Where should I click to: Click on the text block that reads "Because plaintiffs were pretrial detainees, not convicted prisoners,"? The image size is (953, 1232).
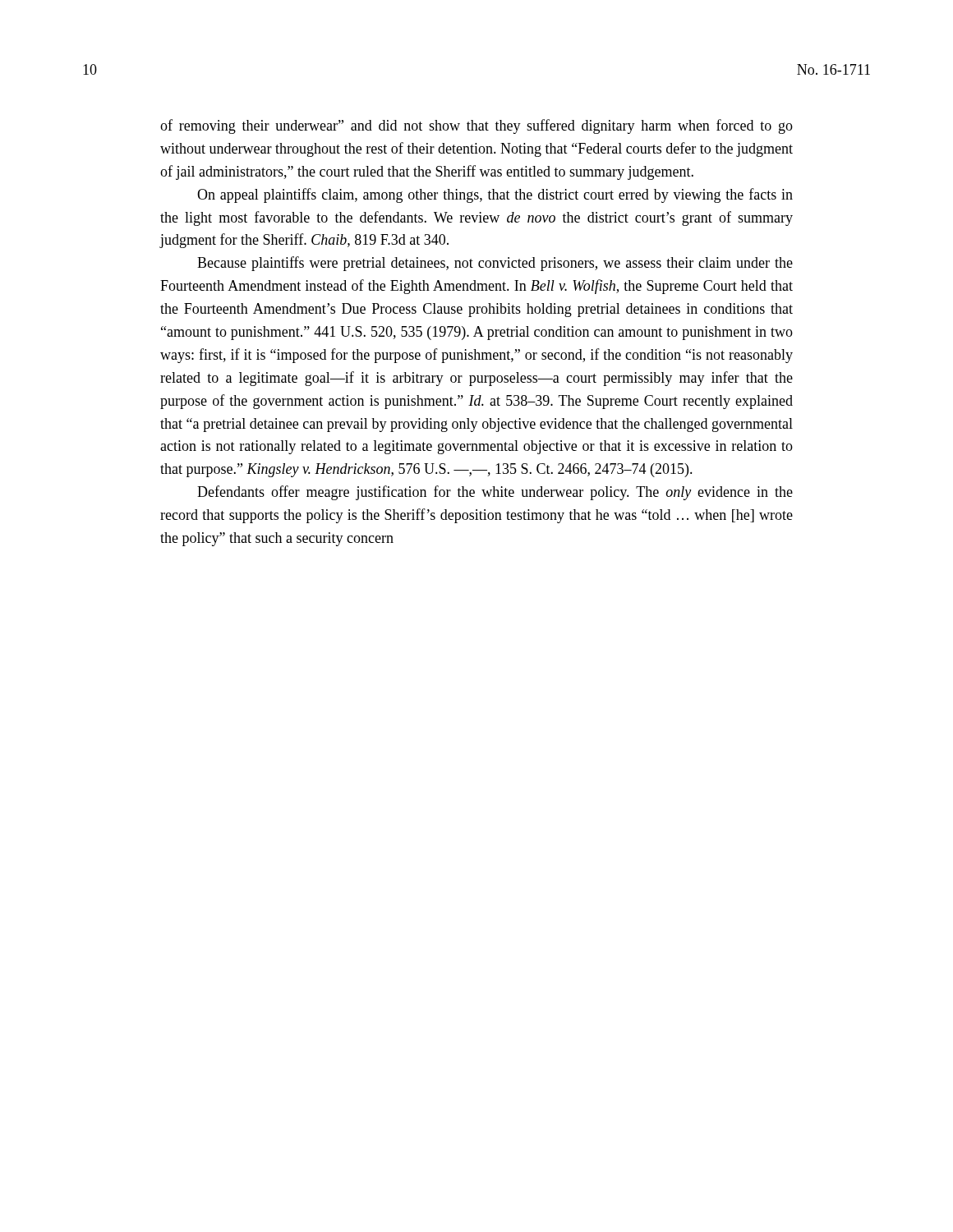tap(476, 367)
